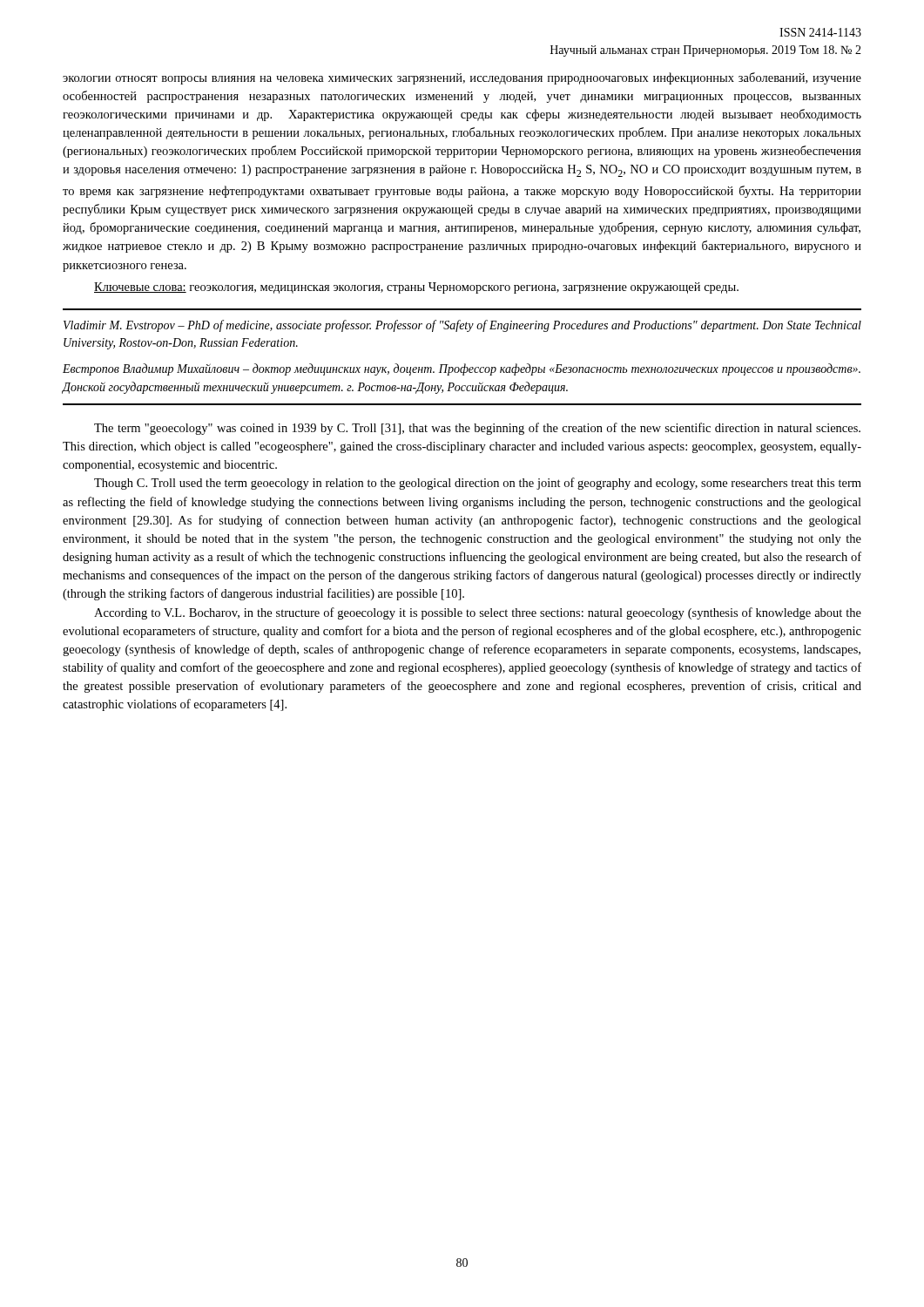Locate the block of text that opens with "The term "geoecology" was coined"
Image resolution: width=924 pixels, height=1307 pixels.
(x=462, y=567)
